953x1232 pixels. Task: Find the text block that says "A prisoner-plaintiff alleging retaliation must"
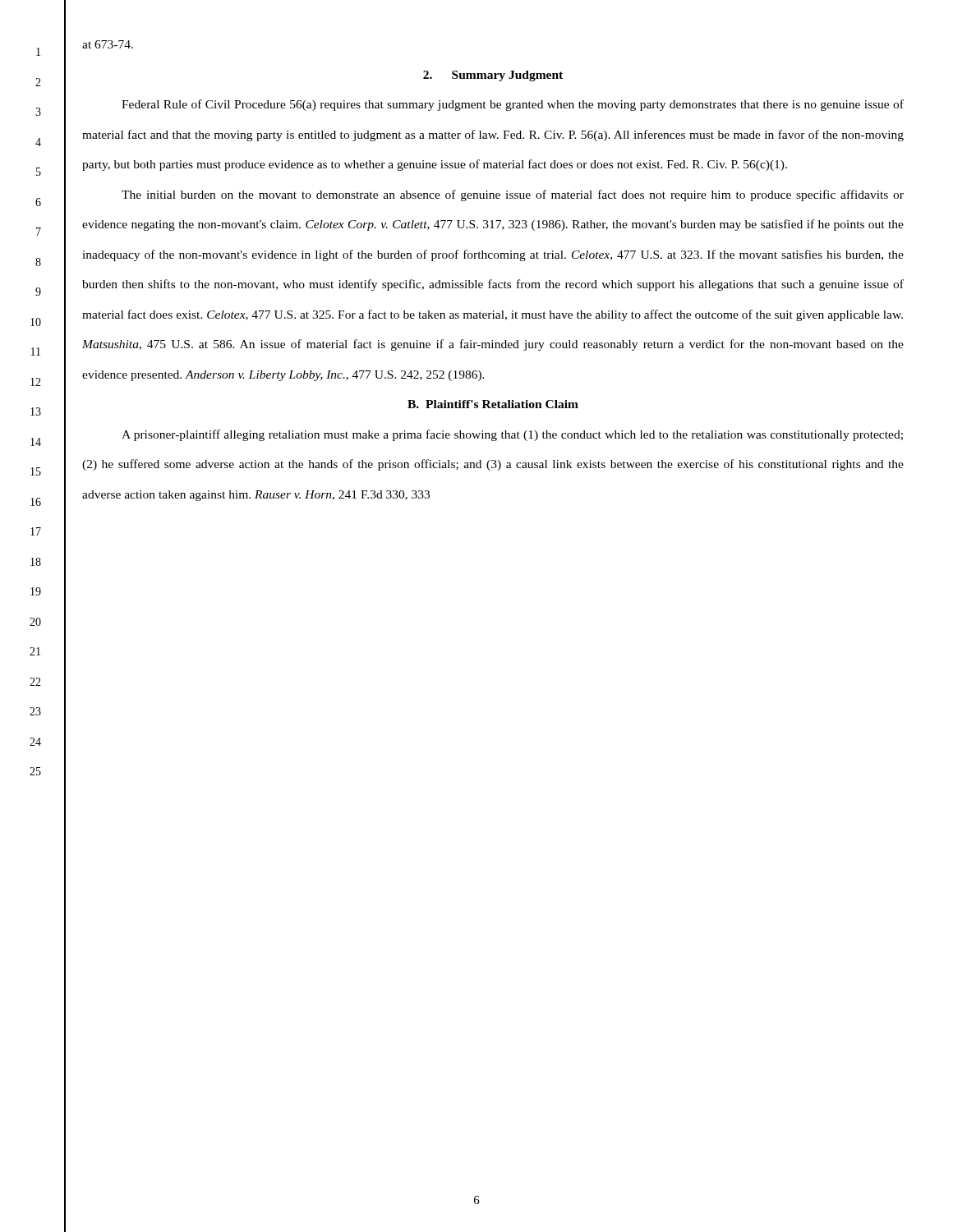(493, 464)
